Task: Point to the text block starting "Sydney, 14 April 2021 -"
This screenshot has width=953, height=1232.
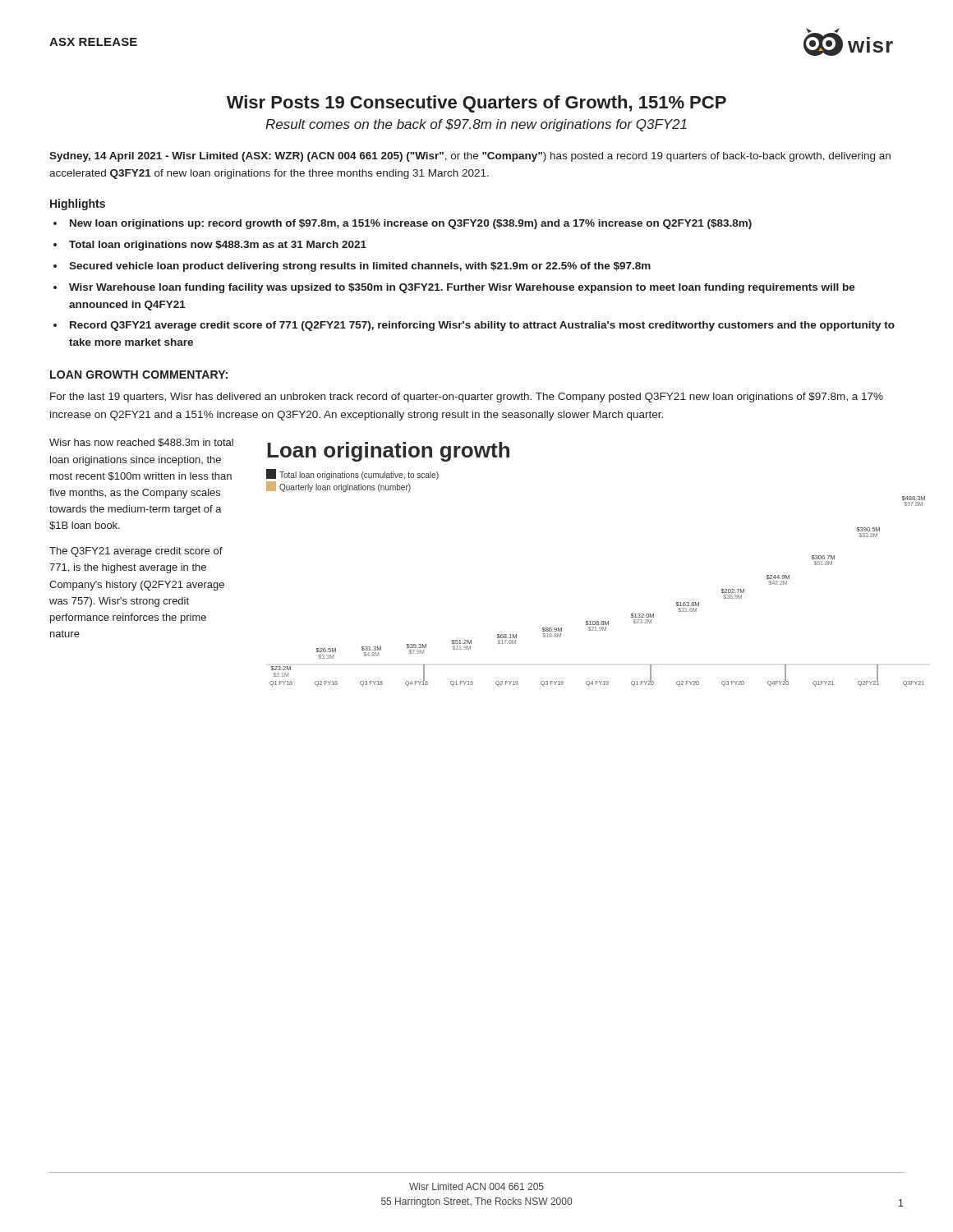Action: [470, 164]
